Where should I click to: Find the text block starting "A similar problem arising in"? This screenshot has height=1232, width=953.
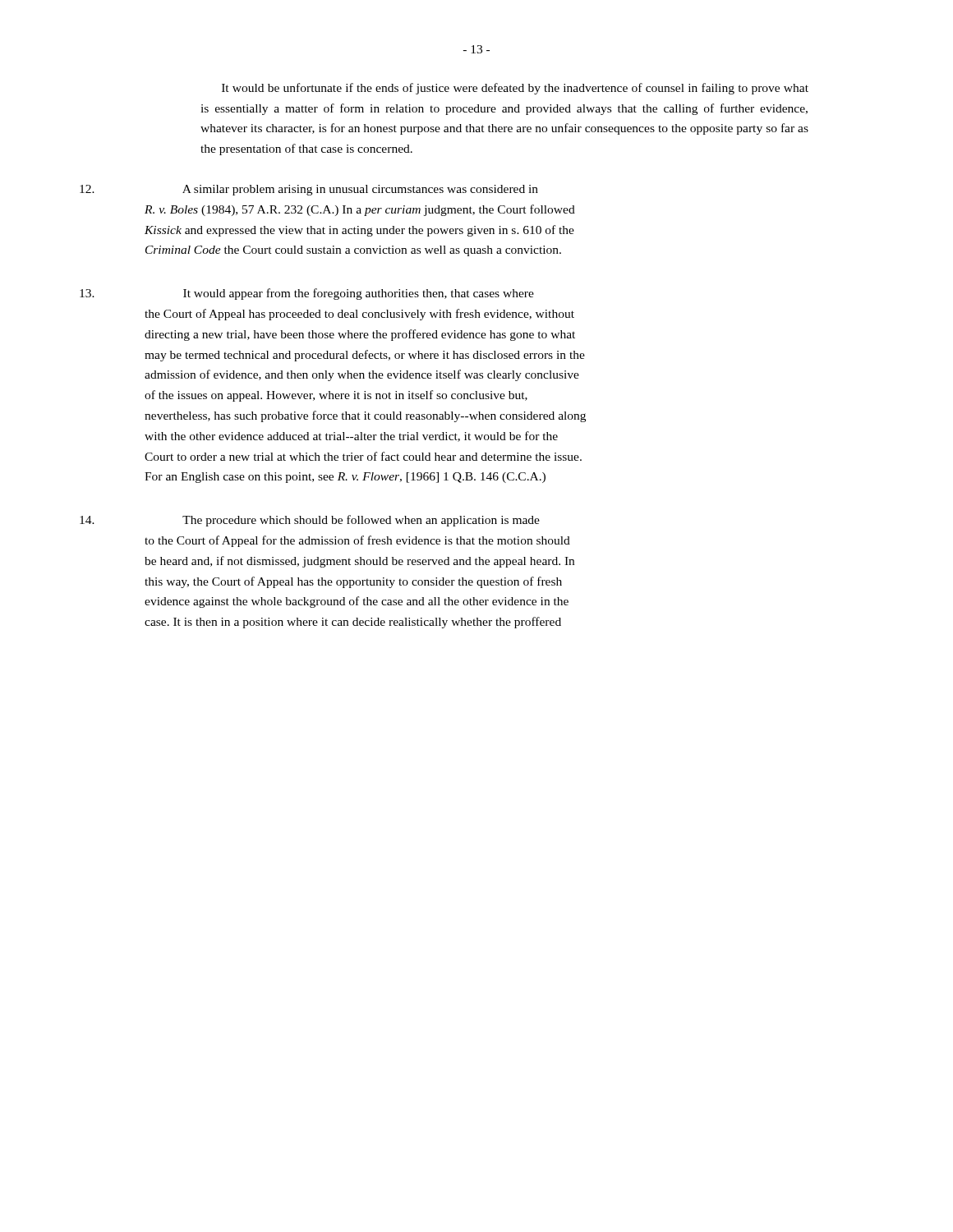pos(476,220)
